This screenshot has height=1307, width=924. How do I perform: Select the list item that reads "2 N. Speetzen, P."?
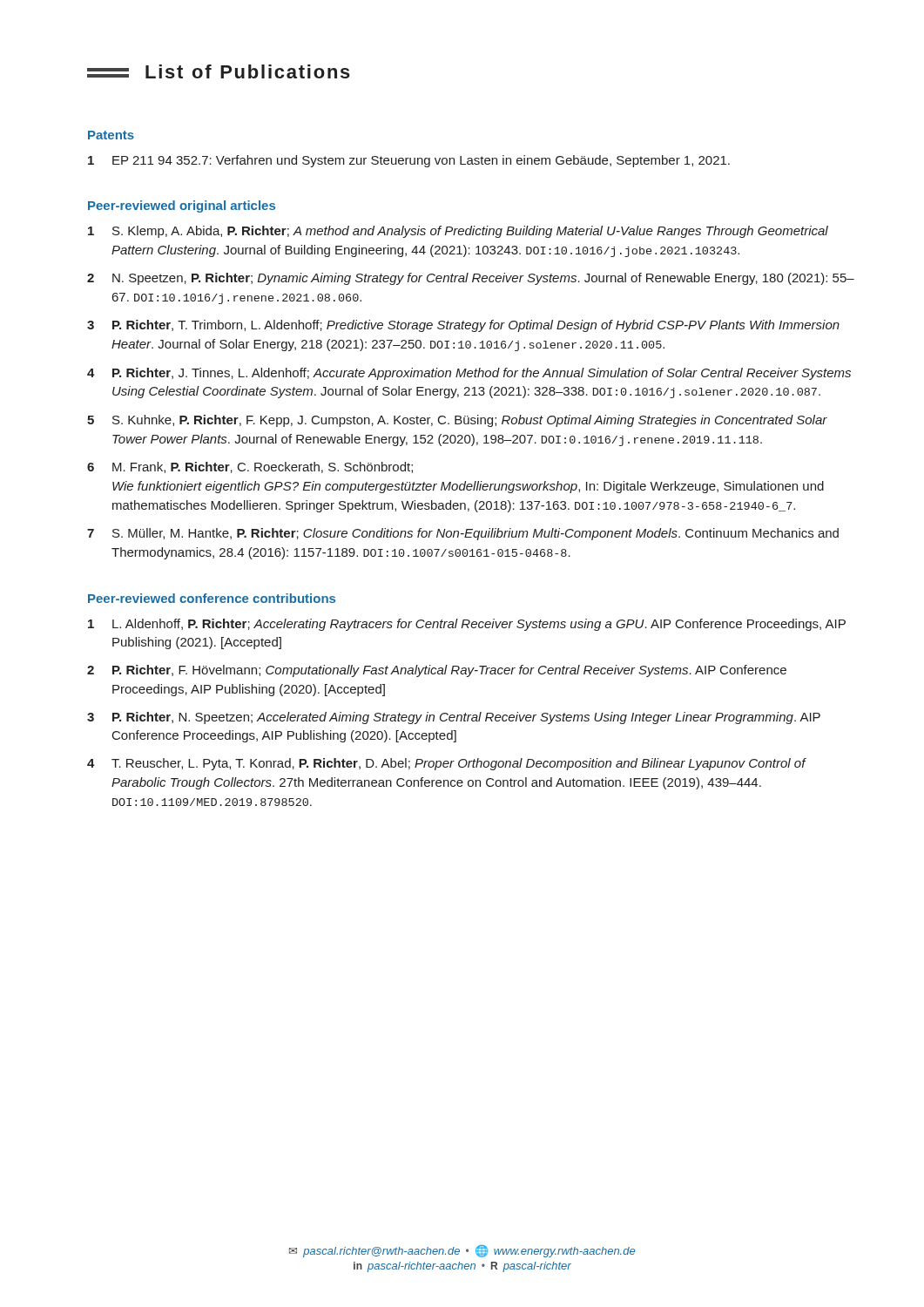click(x=471, y=288)
